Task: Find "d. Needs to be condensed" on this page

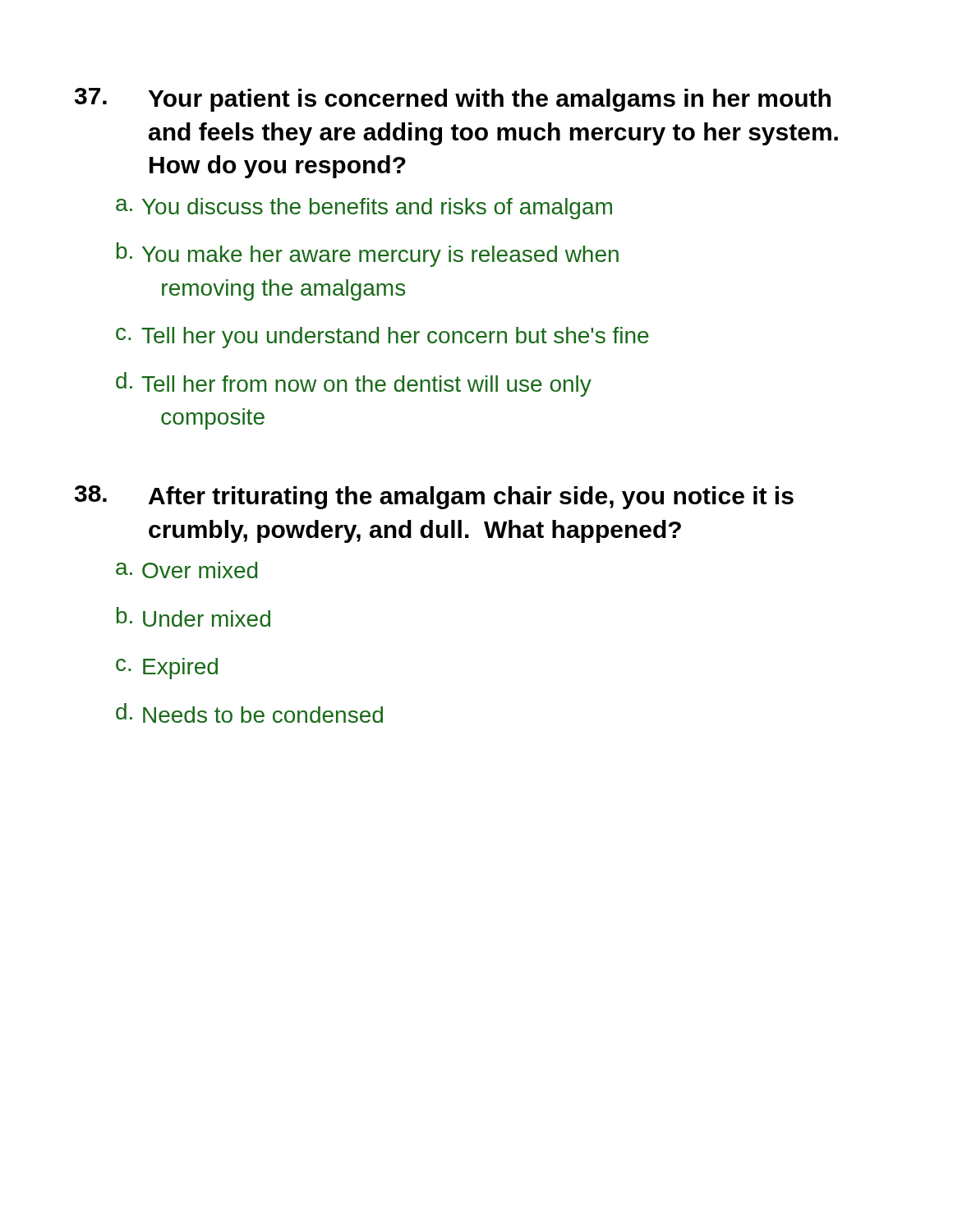Action: [x=250, y=715]
